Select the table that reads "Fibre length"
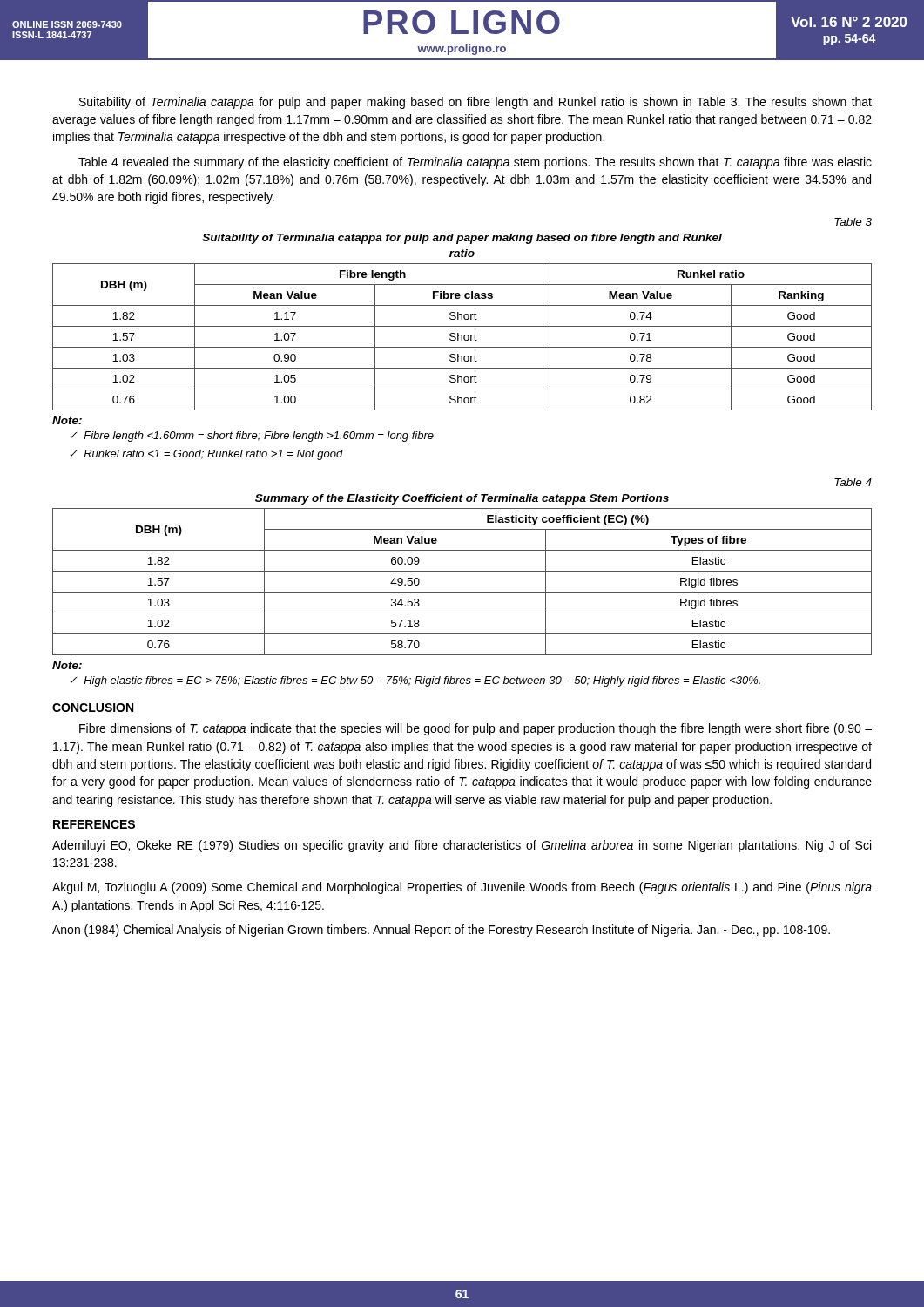Viewport: 924px width, 1307px height. [462, 337]
